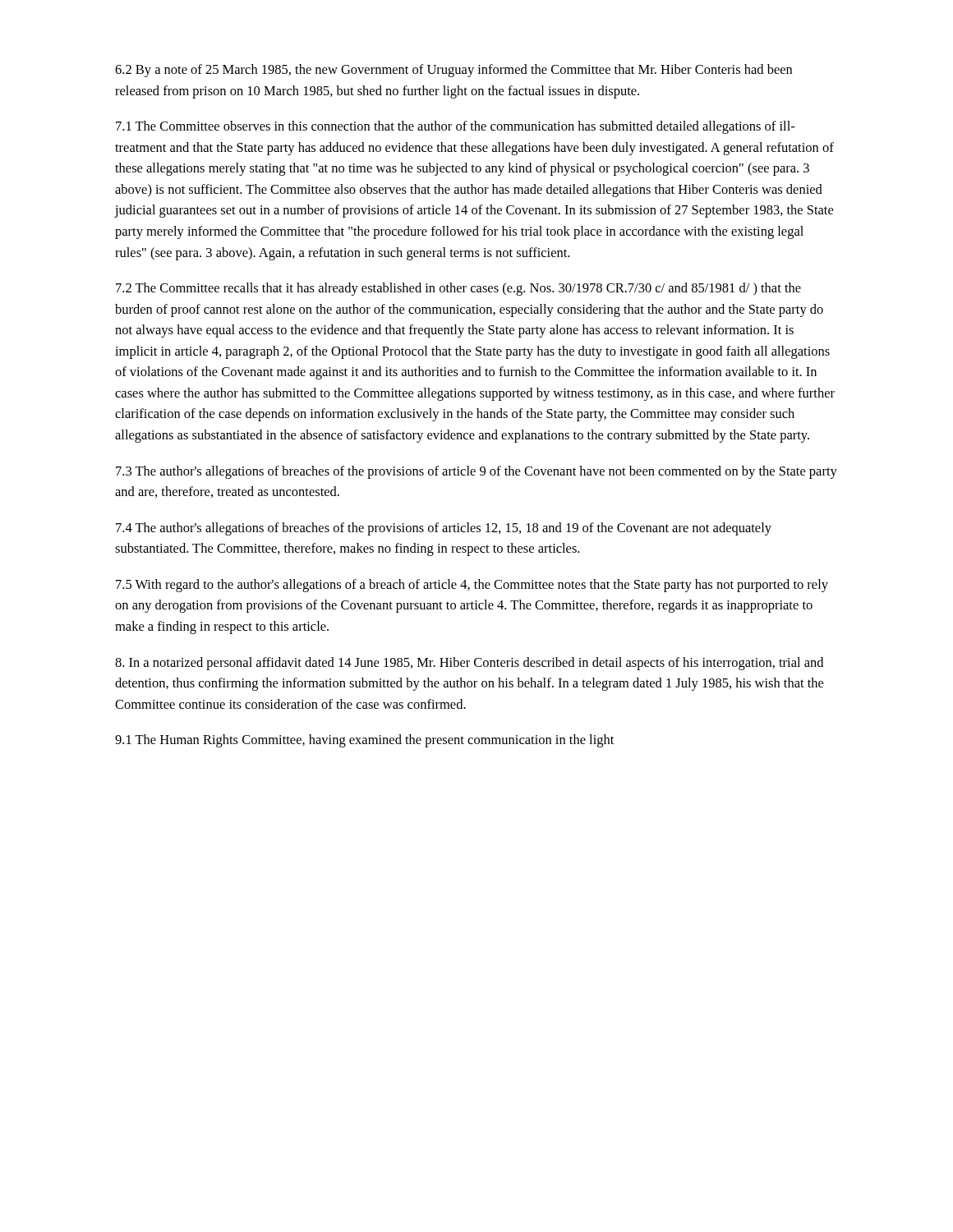Screen dimensions: 1232x953
Task: Point to the element starting "1 The Committee observes"
Action: click(x=474, y=189)
